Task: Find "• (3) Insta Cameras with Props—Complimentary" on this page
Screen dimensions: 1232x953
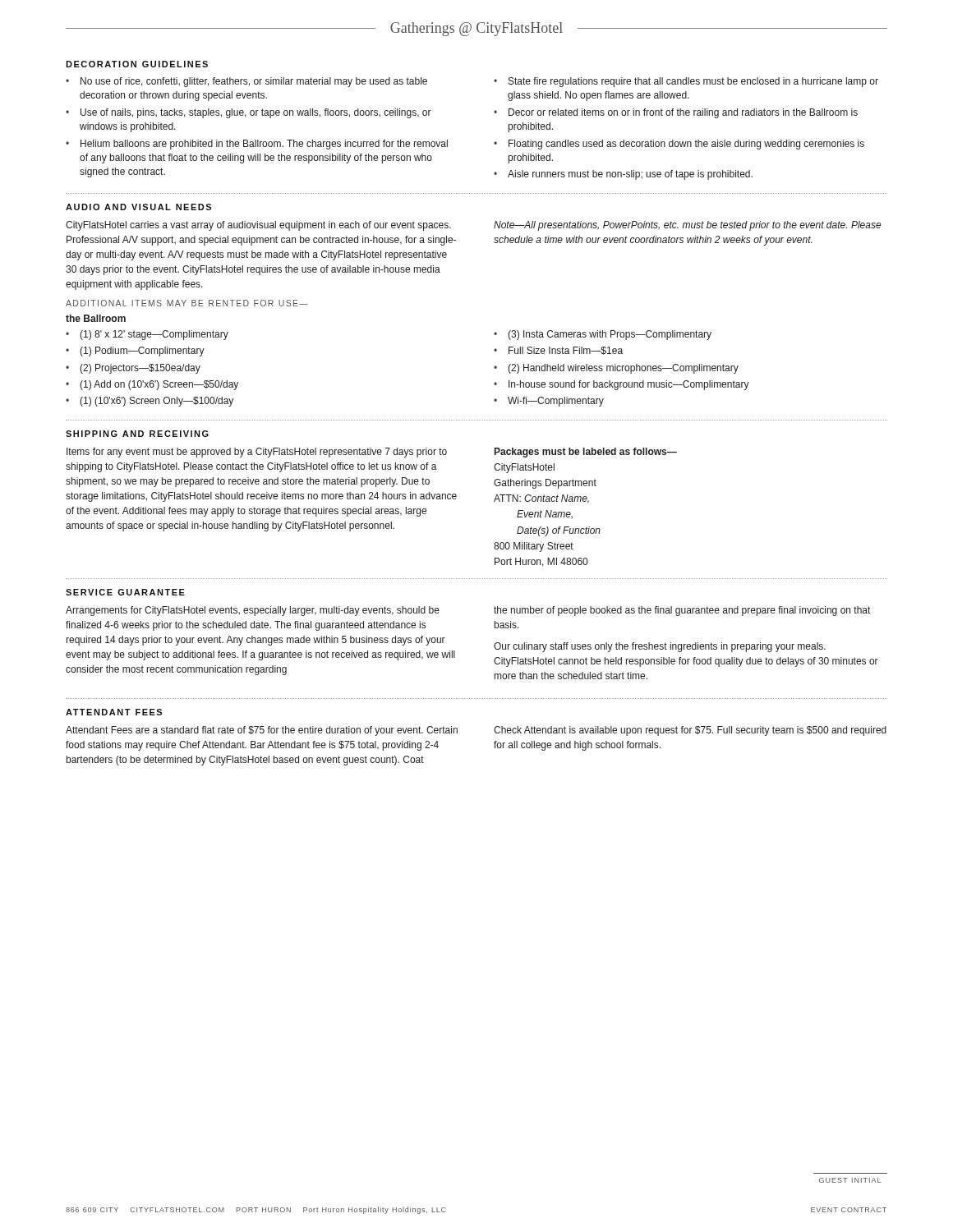Action: coord(690,335)
